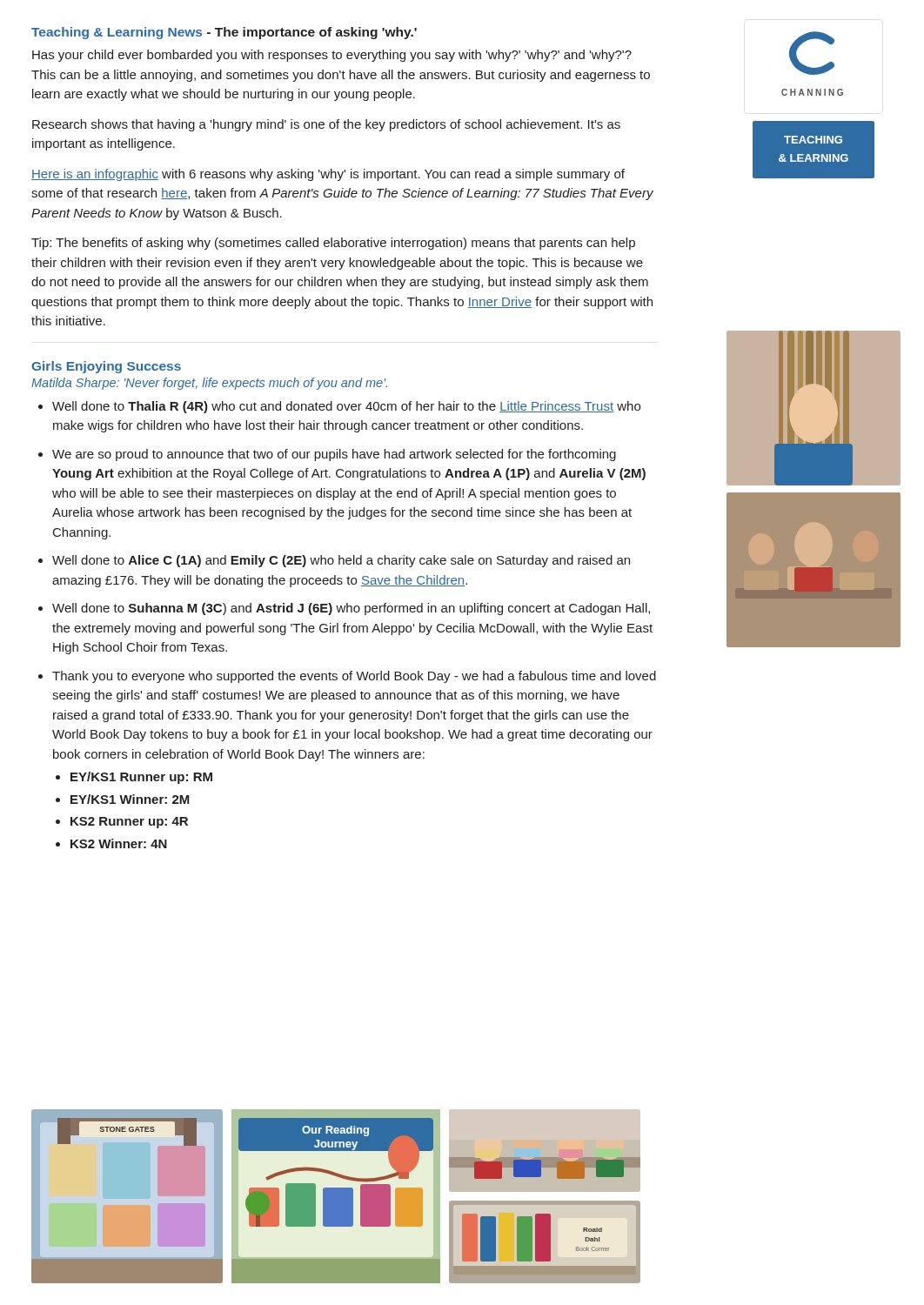Select the list item that says "Well done to Thalia R (4R)"
This screenshot has width=924, height=1305.
pos(355,416)
